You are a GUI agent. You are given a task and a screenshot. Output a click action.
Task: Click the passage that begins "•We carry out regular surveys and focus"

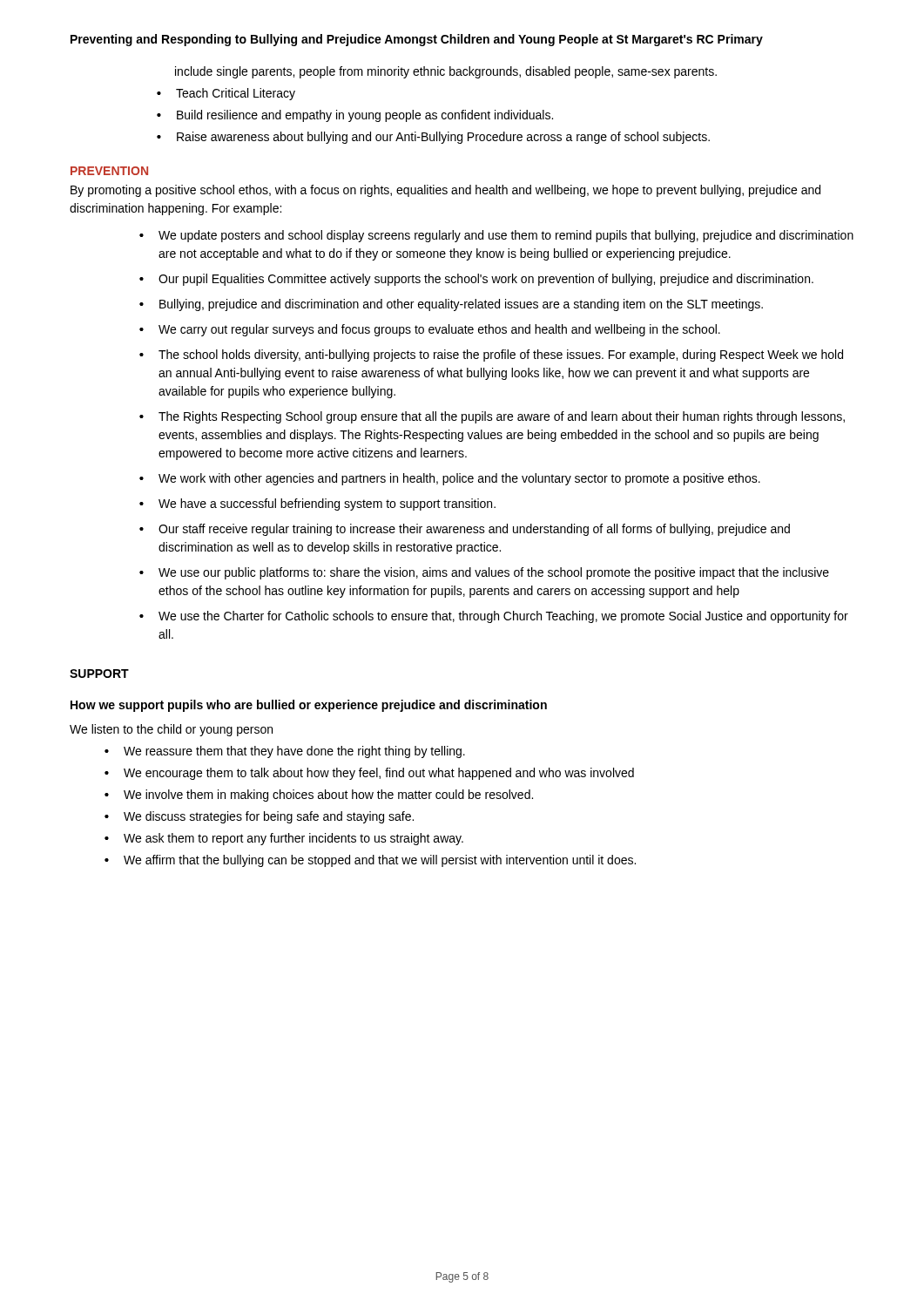click(430, 329)
